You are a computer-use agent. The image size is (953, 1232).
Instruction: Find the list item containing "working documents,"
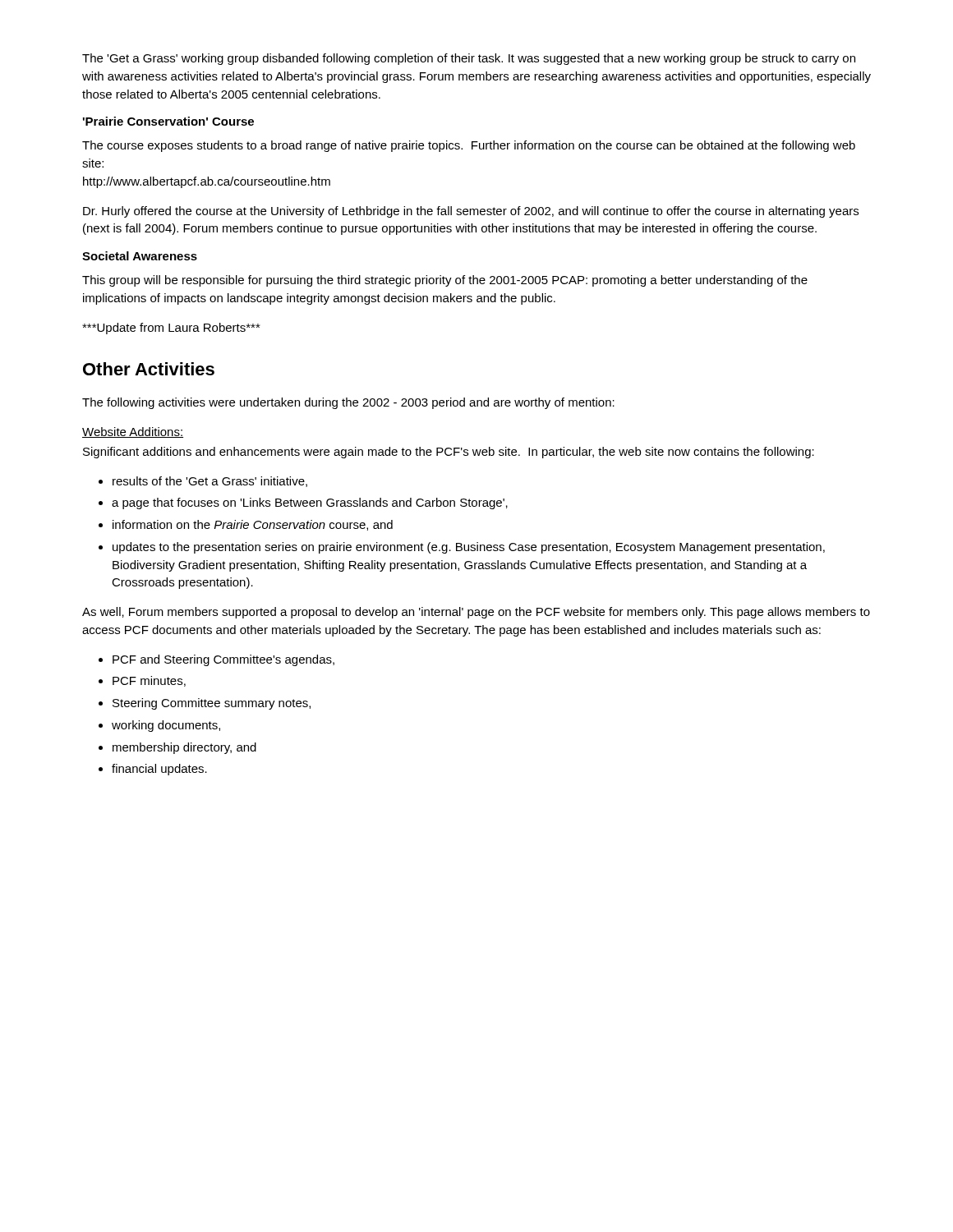[166, 725]
